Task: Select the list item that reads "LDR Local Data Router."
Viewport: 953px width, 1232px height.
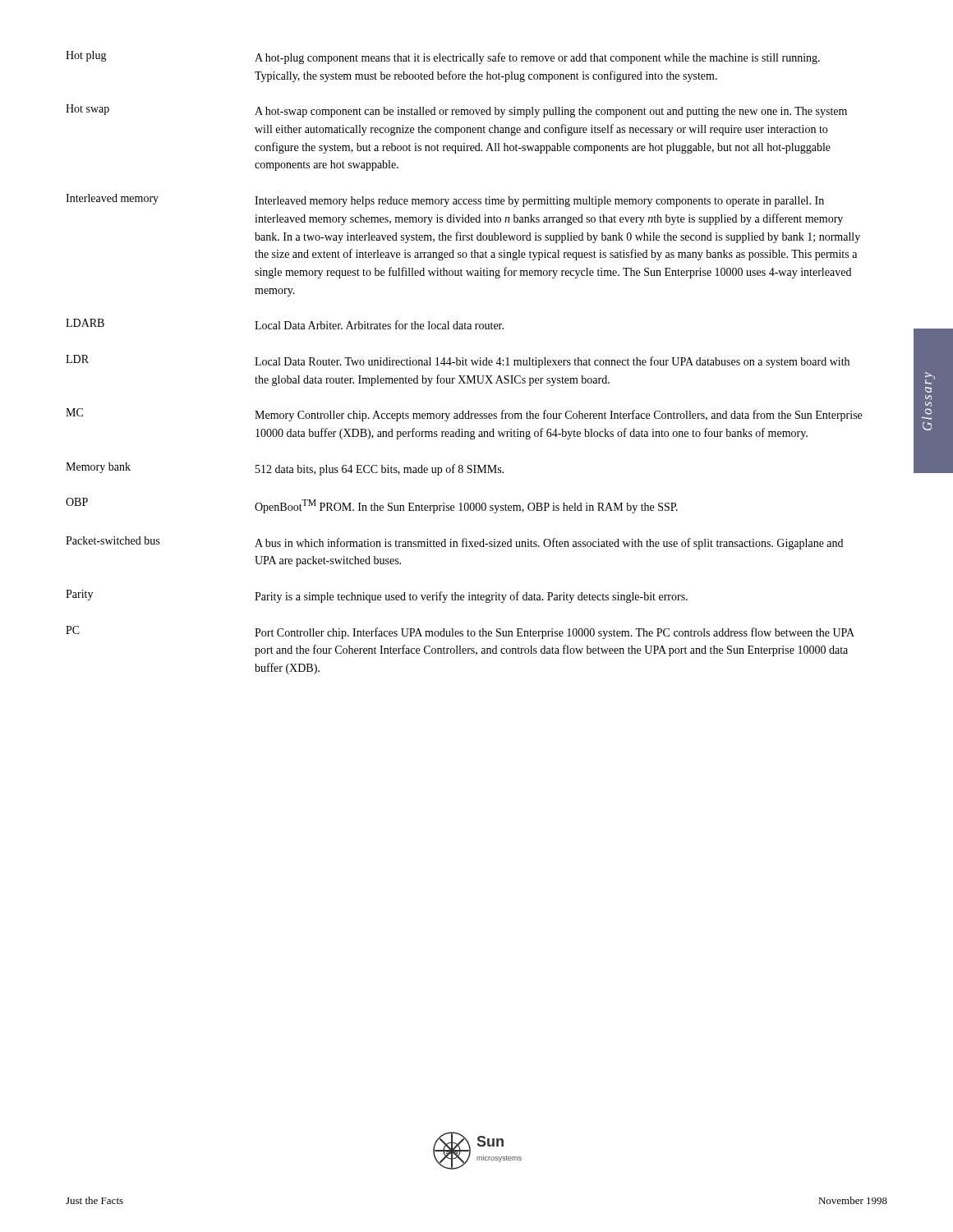Action: click(464, 371)
